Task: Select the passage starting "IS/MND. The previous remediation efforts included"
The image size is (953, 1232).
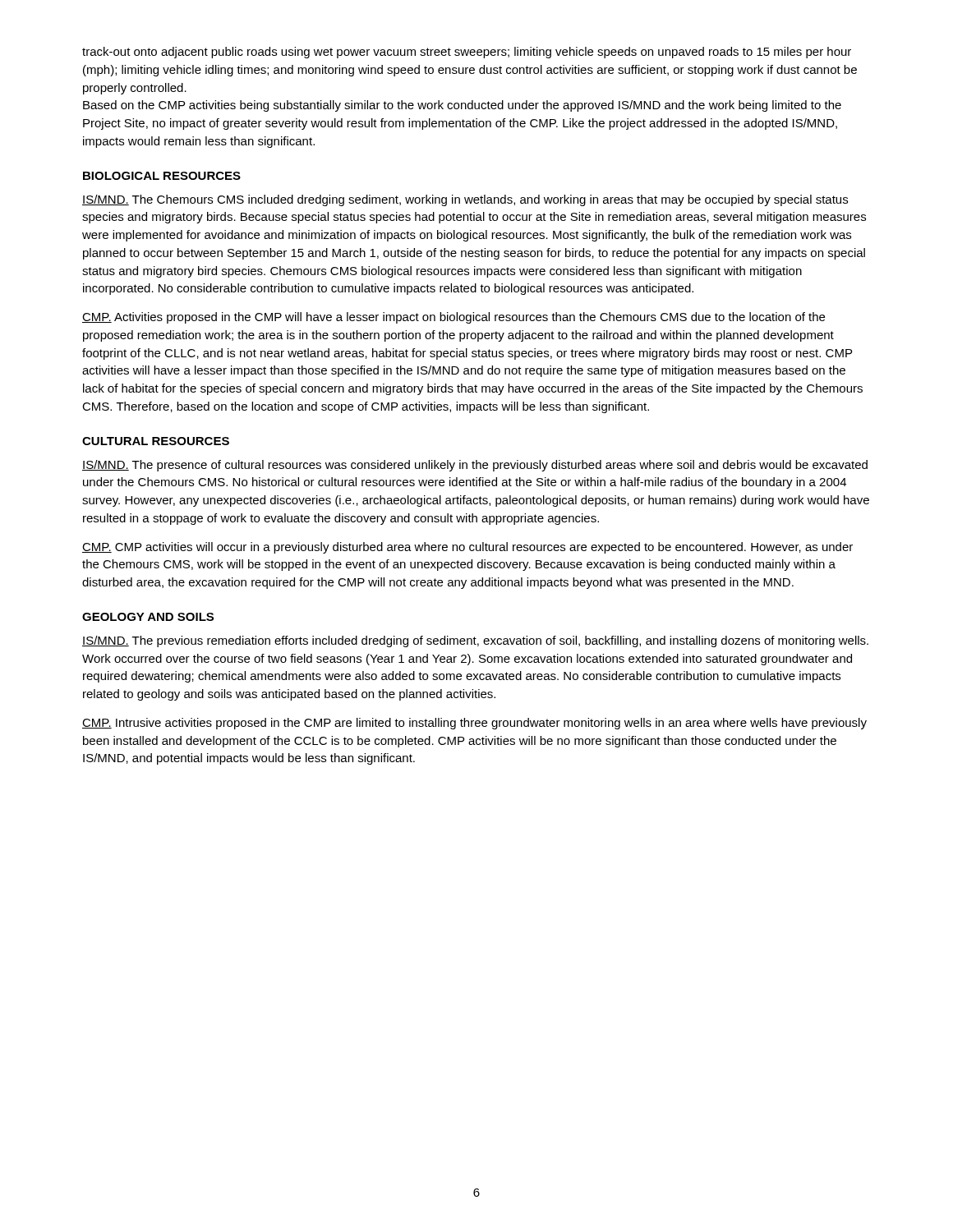Action: point(476,667)
